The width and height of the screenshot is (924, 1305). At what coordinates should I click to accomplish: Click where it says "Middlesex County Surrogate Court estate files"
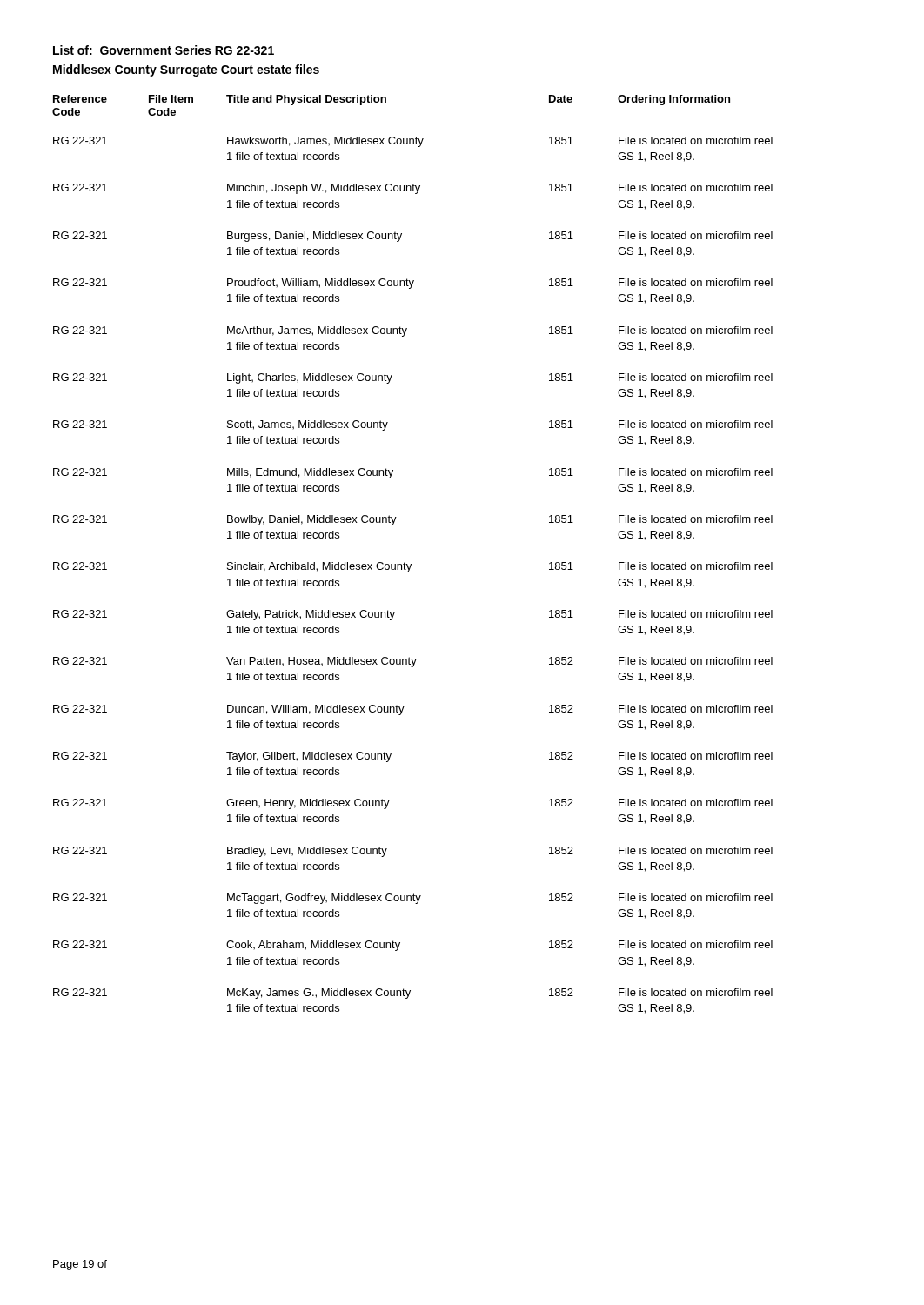pos(186,70)
